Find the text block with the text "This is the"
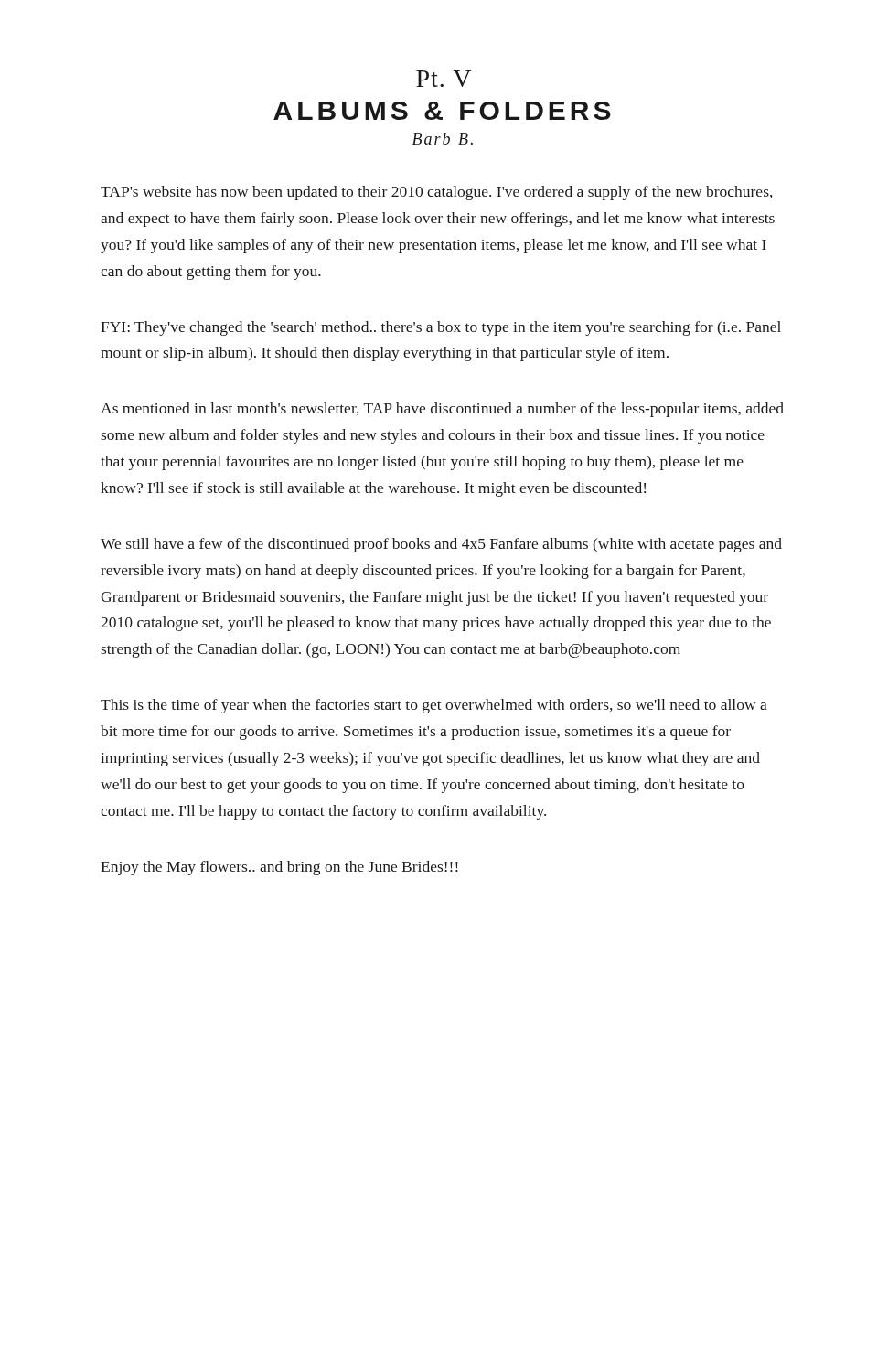888x1372 pixels. 434,757
